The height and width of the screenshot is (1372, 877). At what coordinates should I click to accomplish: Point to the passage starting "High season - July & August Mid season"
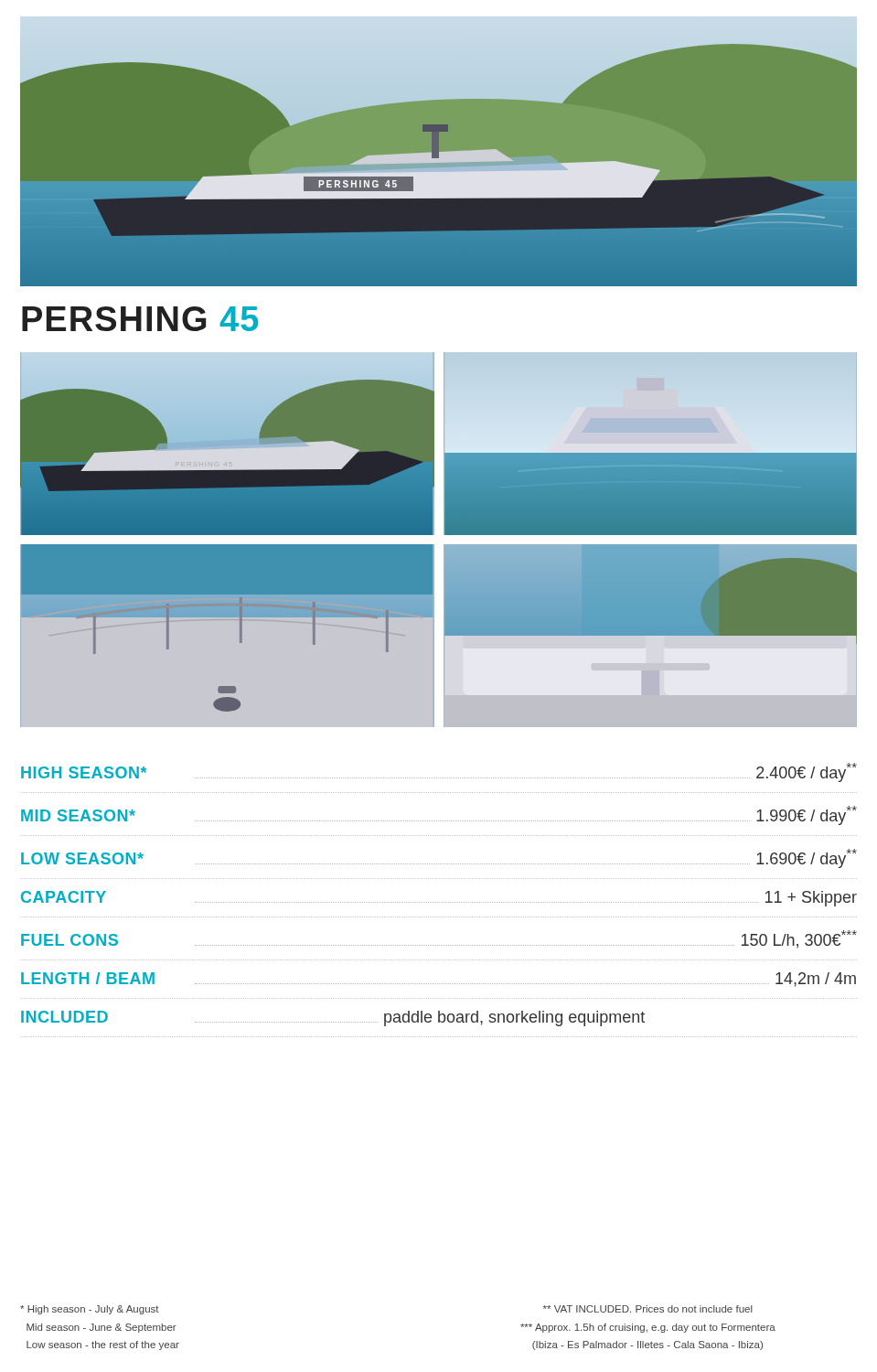pos(100,1327)
